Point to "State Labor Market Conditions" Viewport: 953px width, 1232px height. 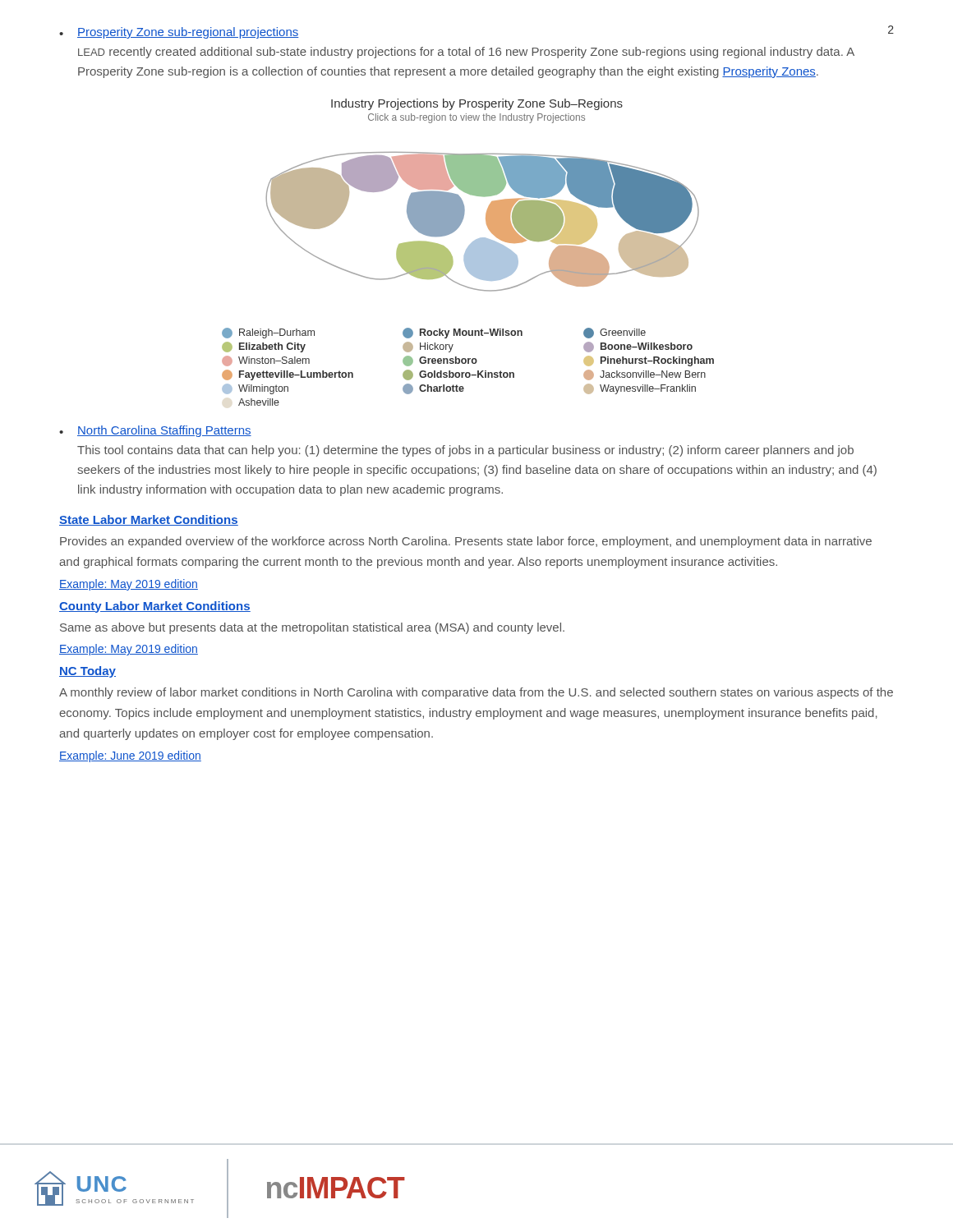[149, 519]
